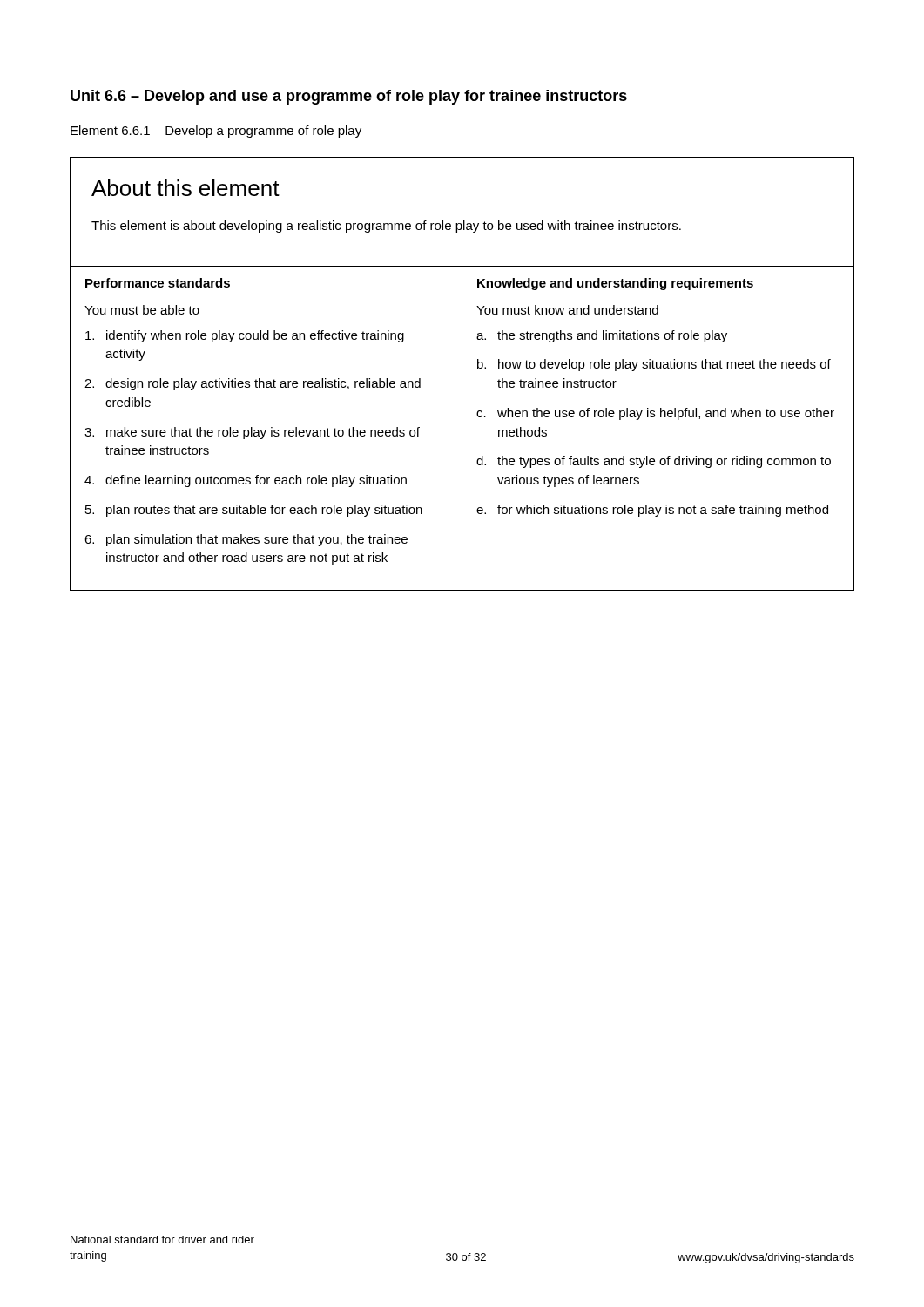This screenshot has width=924, height=1307.
Task: Select the block starting "4.define learning outcomes for each role"
Action: click(x=246, y=480)
